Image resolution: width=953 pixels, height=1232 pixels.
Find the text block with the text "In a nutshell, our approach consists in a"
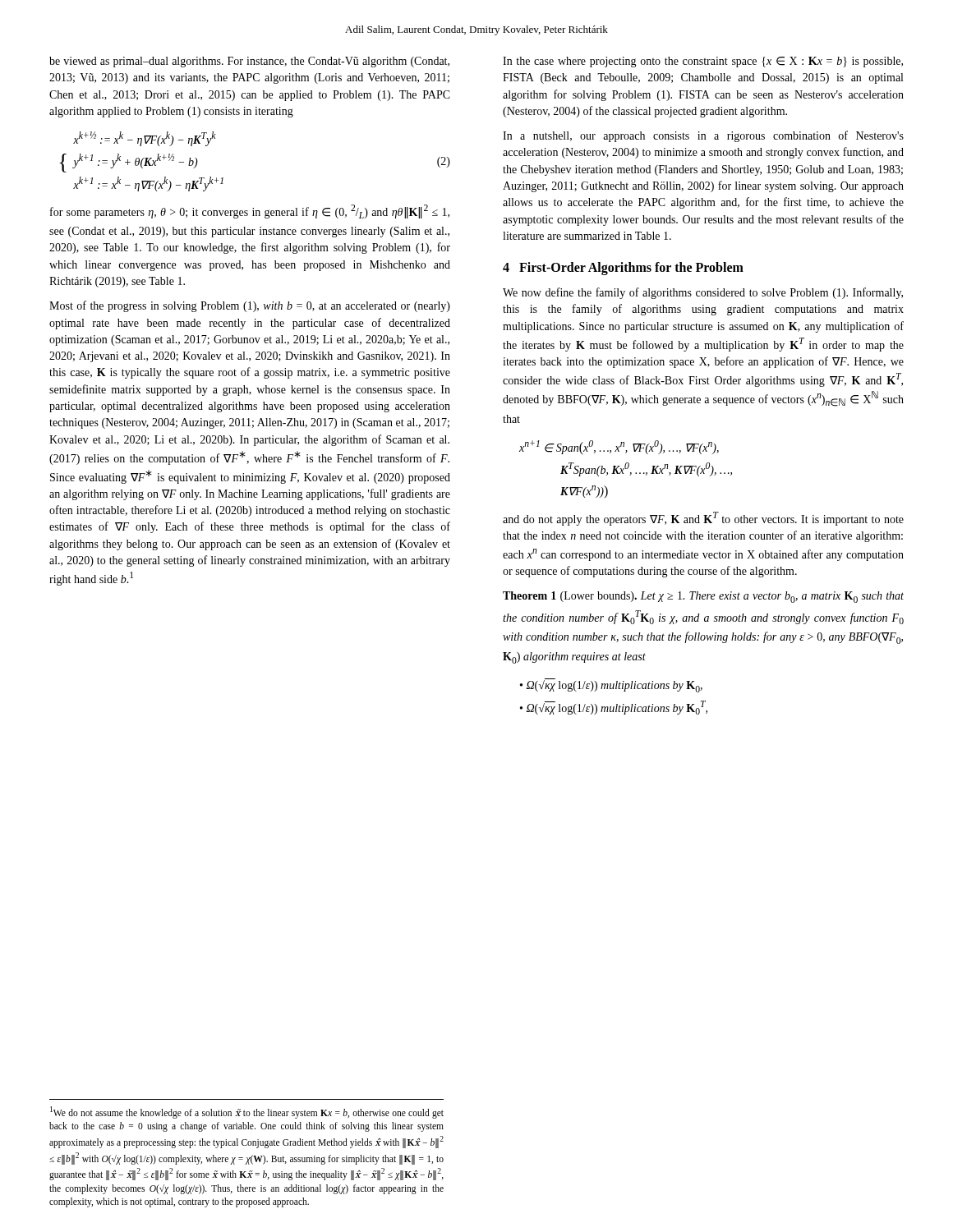(x=703, y=186)
